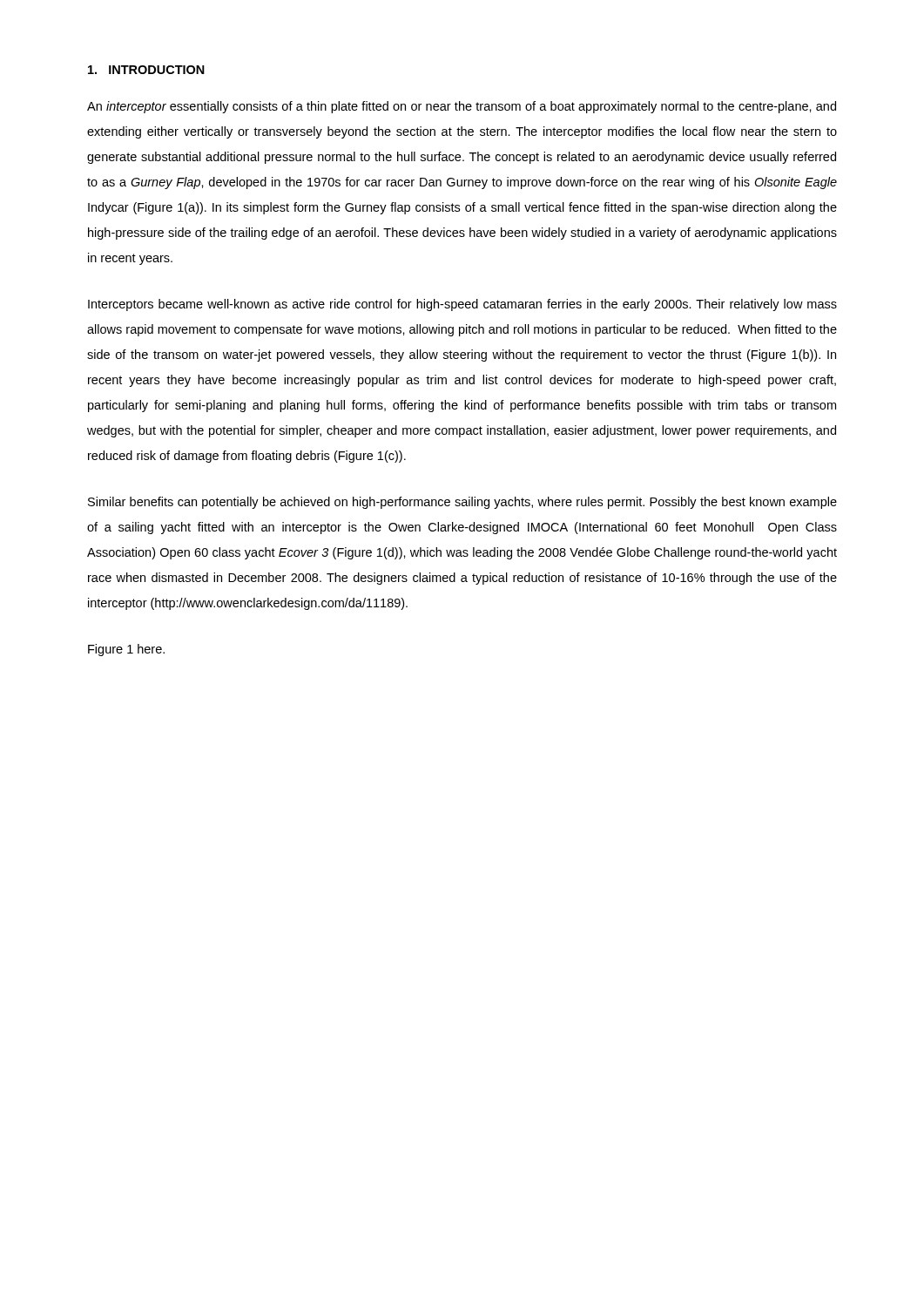Select the passage starting "1. INTRODUCTION"
This screenshot has height=1307, width=924.
point(146,70)
